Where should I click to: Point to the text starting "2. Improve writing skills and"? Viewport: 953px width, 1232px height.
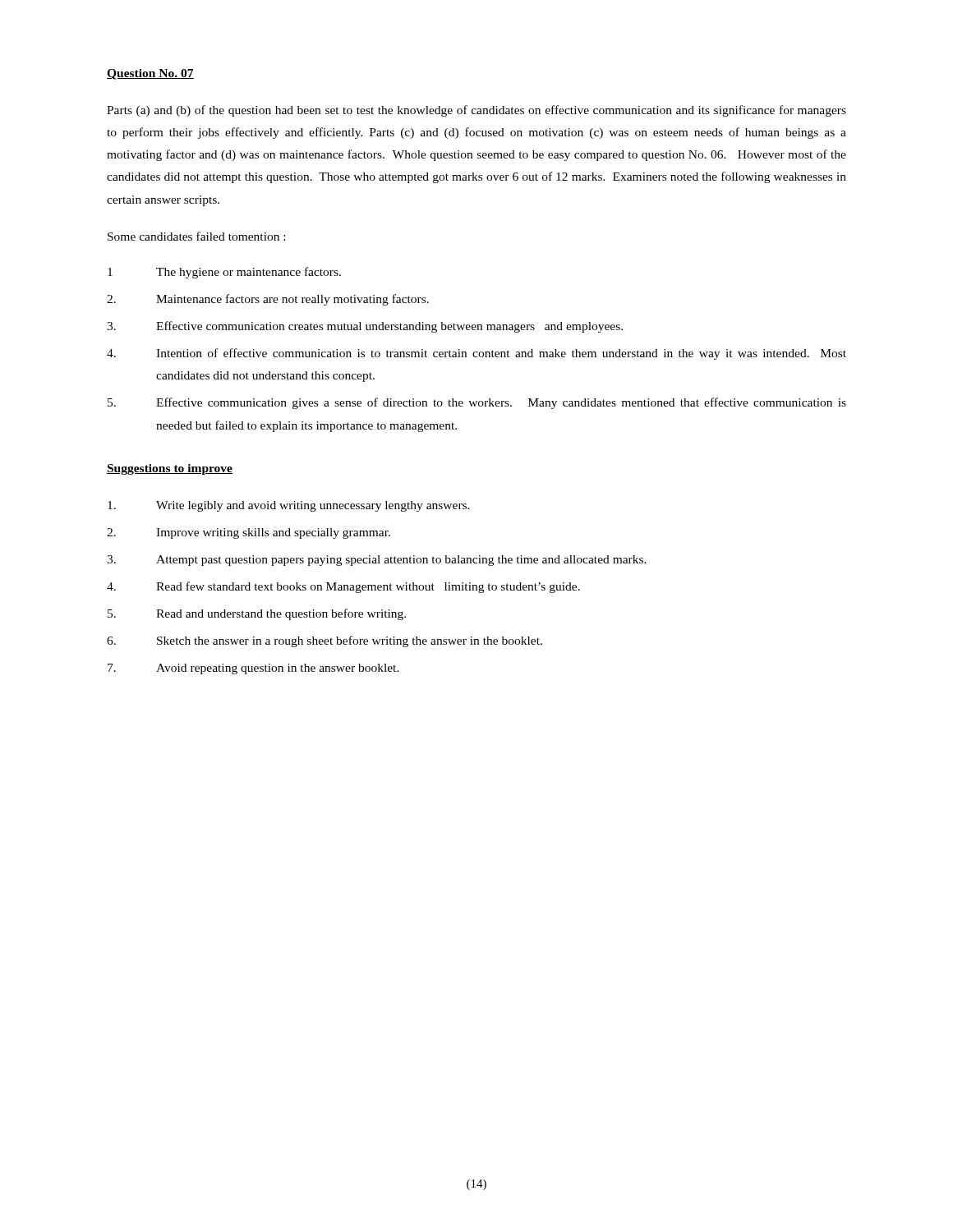pos(249,533)
